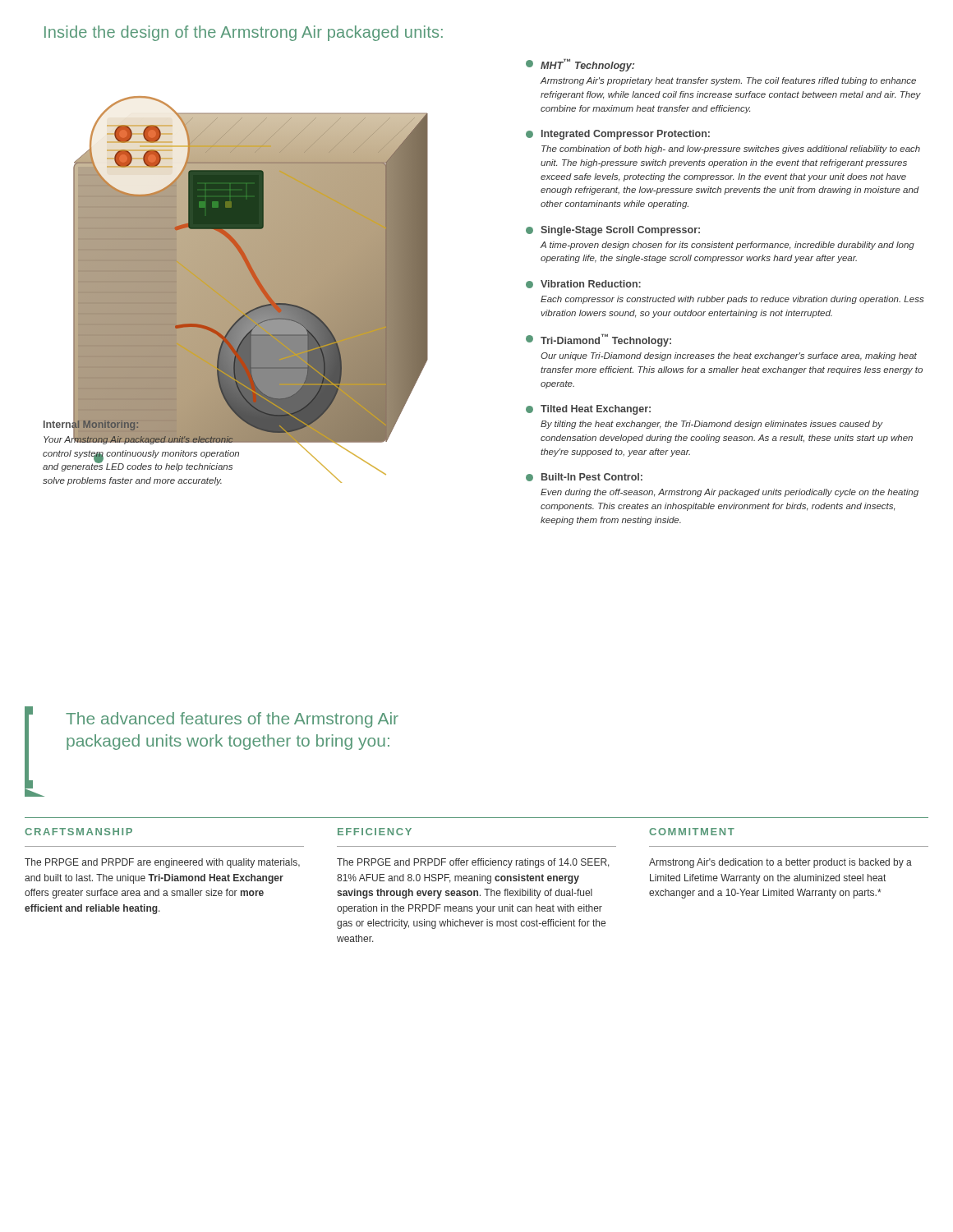Find the text starting "Internal Monitoring: Your Armstrong Air packaged unit's electronic"
Screen dimensions: 1232x953
click(x=141, y=453)
